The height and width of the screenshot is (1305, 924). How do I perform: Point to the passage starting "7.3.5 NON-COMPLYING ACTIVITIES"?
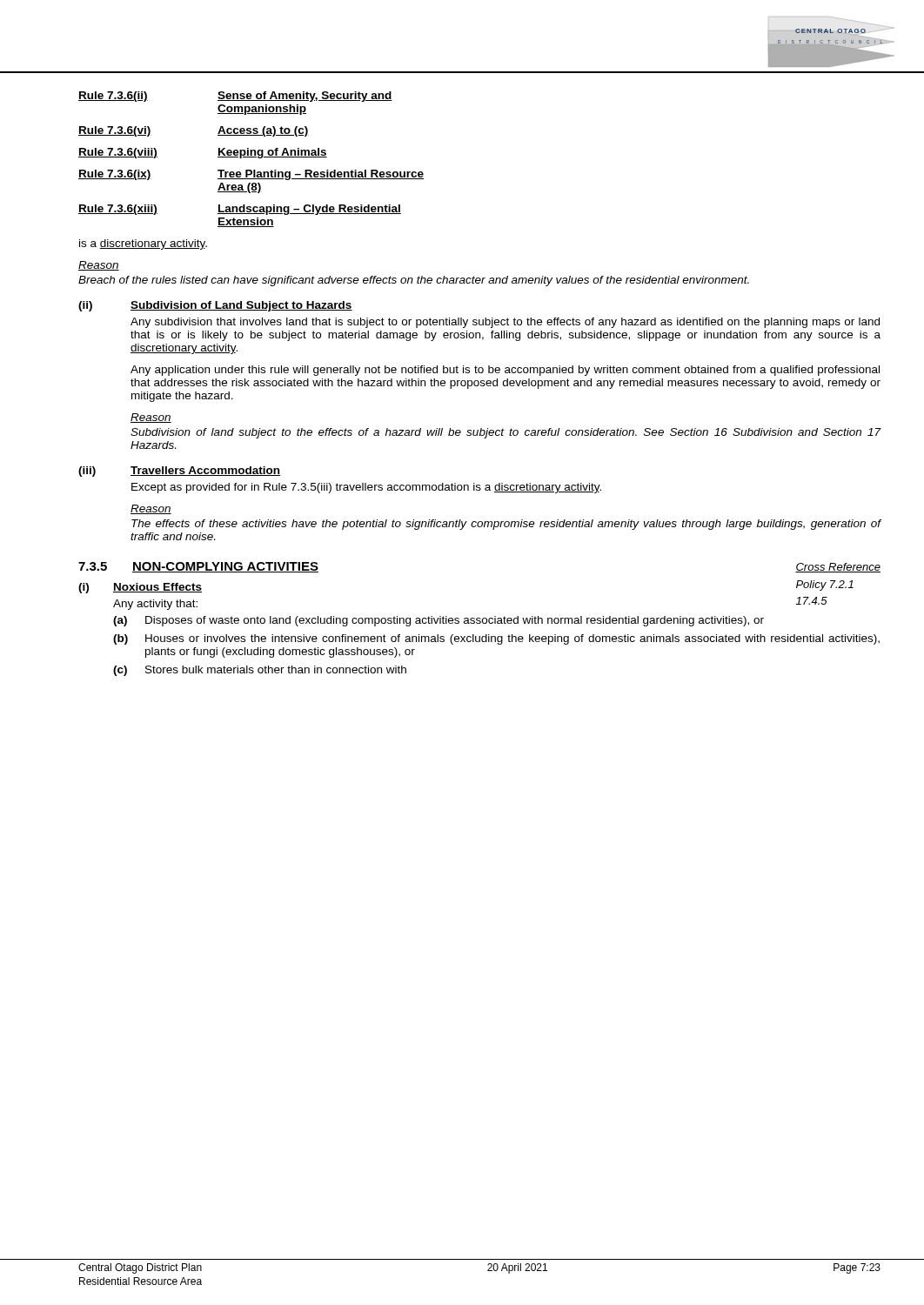click(198, 566)
